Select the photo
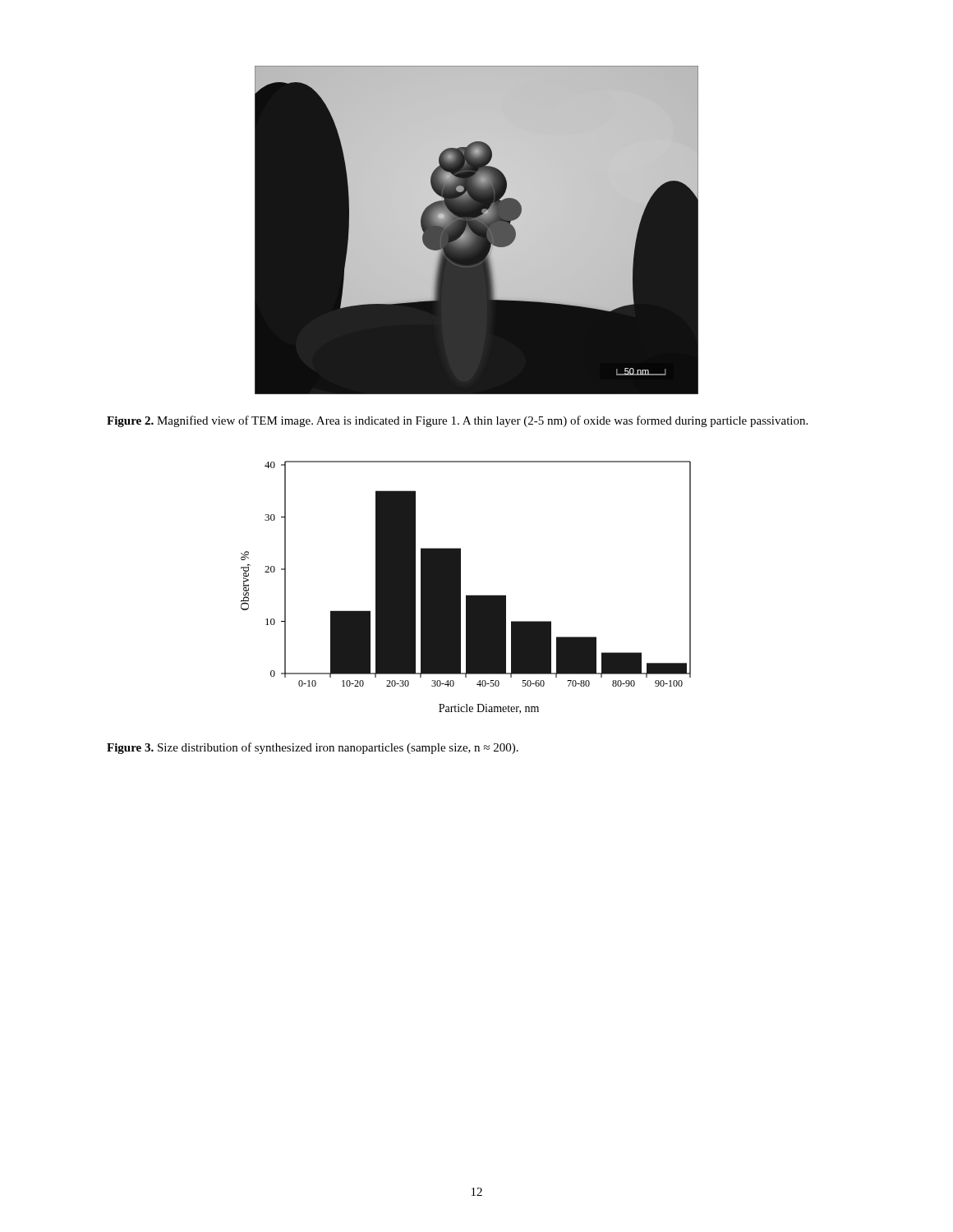This screenshot has height=1232, width=953. [x=476, y=232]
